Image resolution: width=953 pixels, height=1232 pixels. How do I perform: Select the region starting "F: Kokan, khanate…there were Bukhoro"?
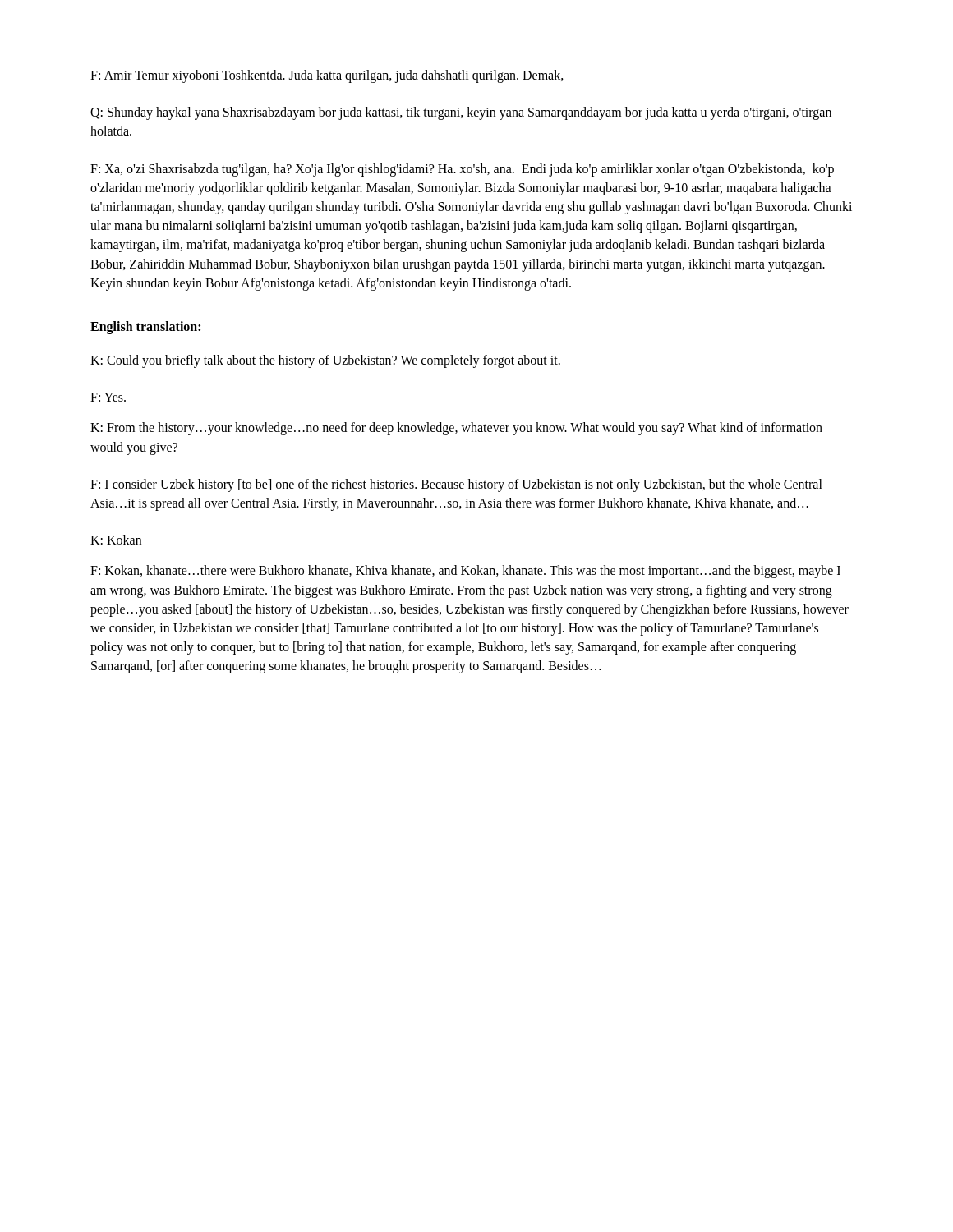tap(469, 618)
